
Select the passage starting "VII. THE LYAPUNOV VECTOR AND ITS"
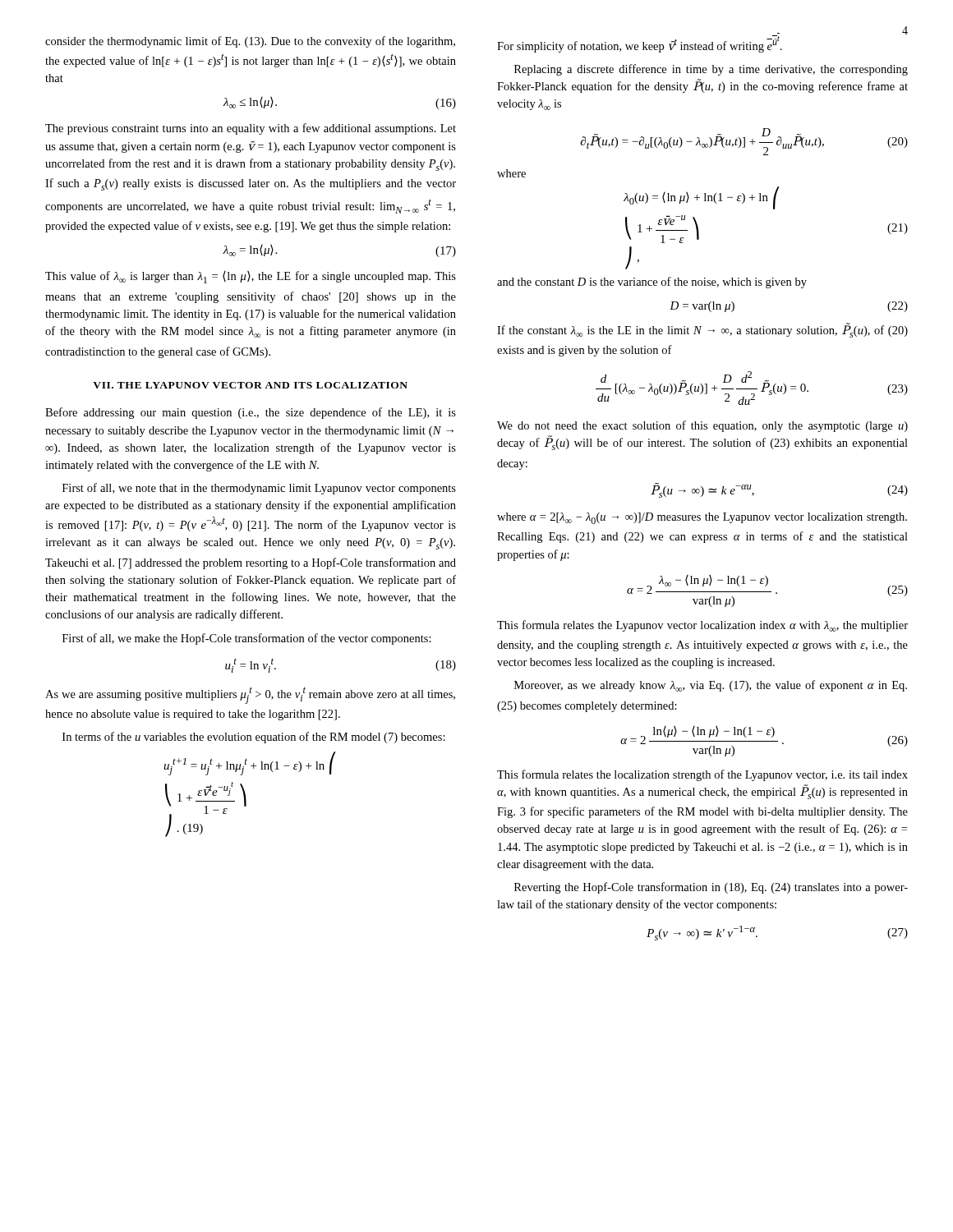point(251,385)
